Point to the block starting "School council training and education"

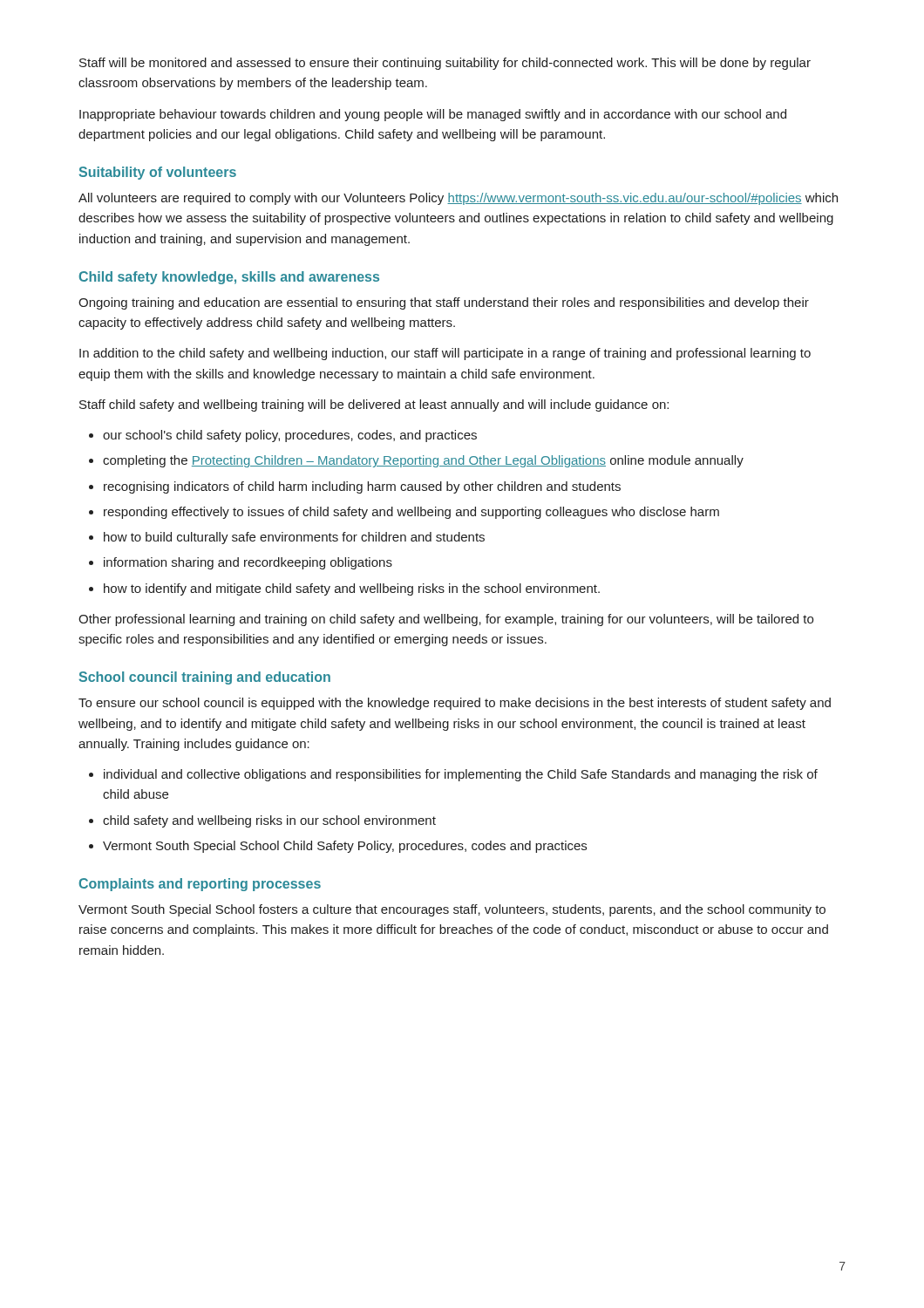point(205,677)
